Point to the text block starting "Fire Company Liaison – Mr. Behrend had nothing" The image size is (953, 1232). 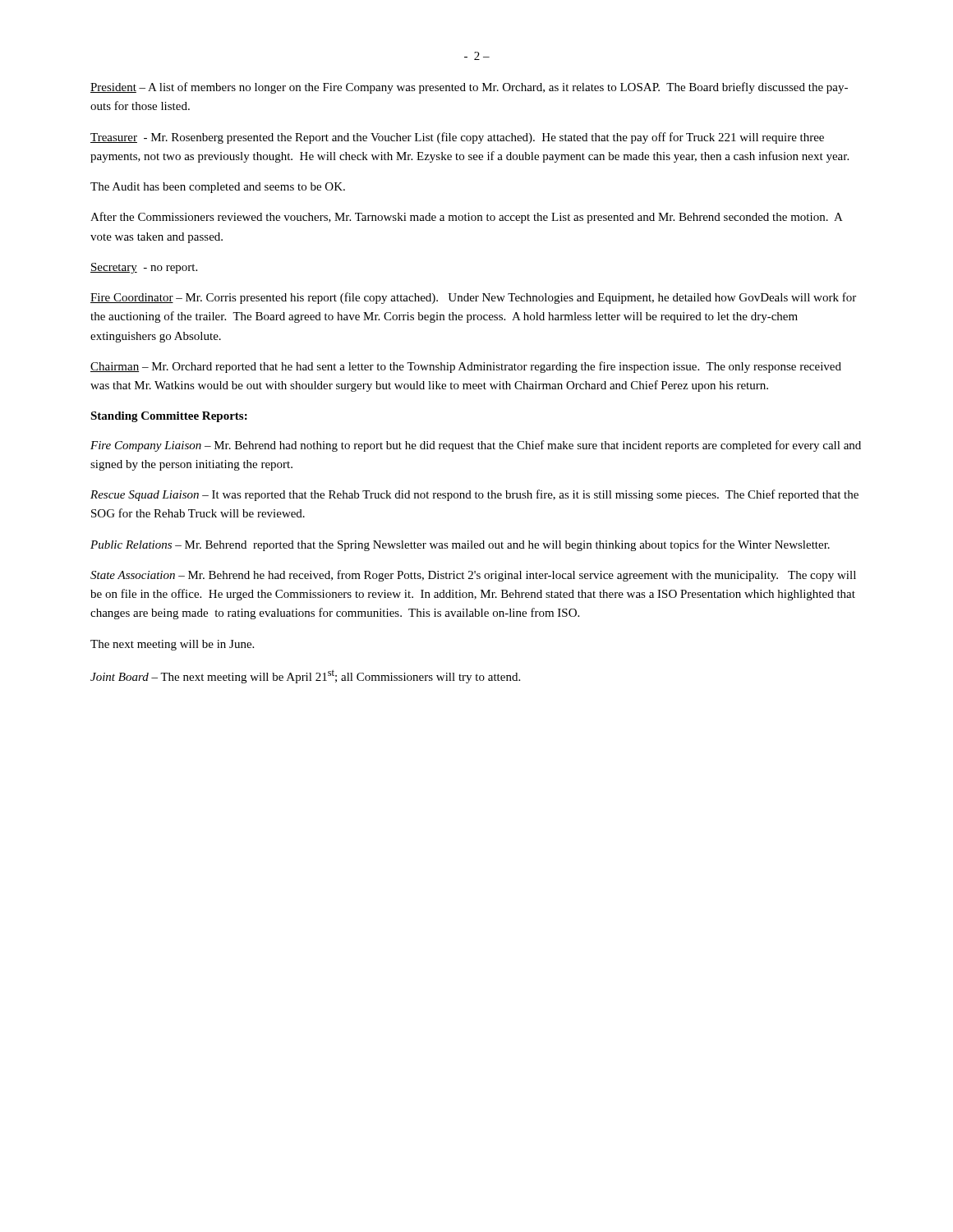476,454
